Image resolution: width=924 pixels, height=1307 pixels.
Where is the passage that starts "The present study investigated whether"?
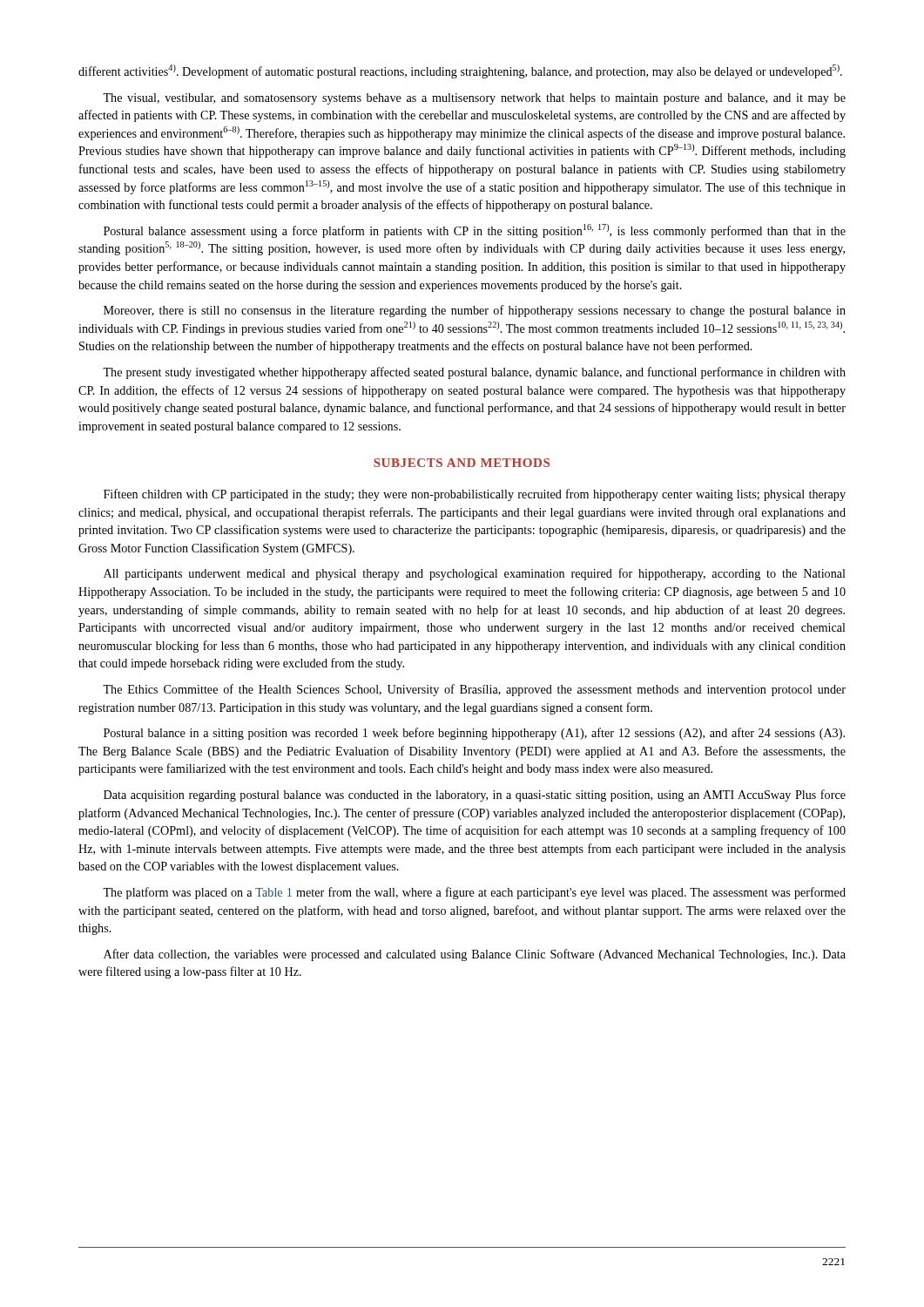click(x=462, y=399)
